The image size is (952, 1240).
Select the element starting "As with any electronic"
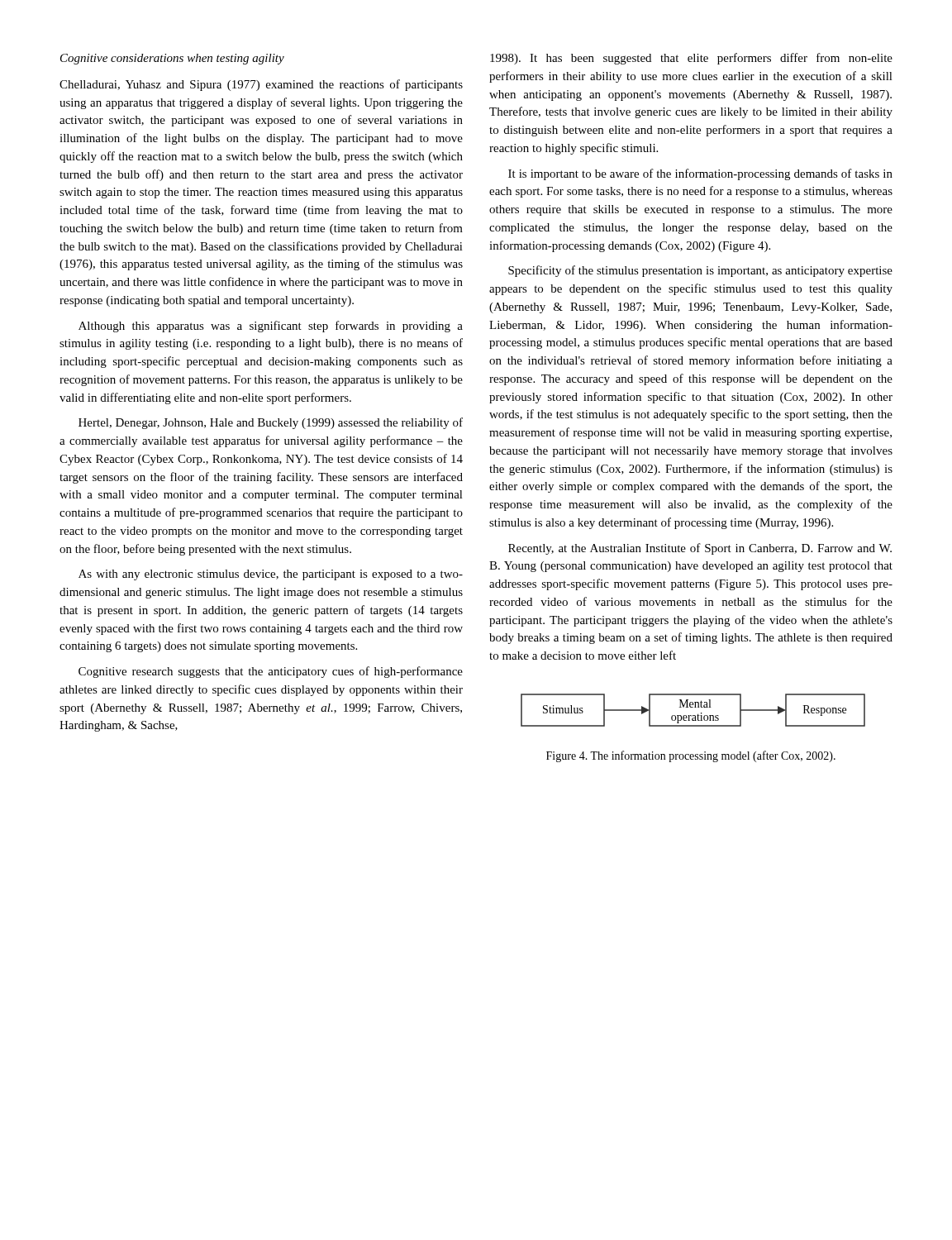point(261,611)
